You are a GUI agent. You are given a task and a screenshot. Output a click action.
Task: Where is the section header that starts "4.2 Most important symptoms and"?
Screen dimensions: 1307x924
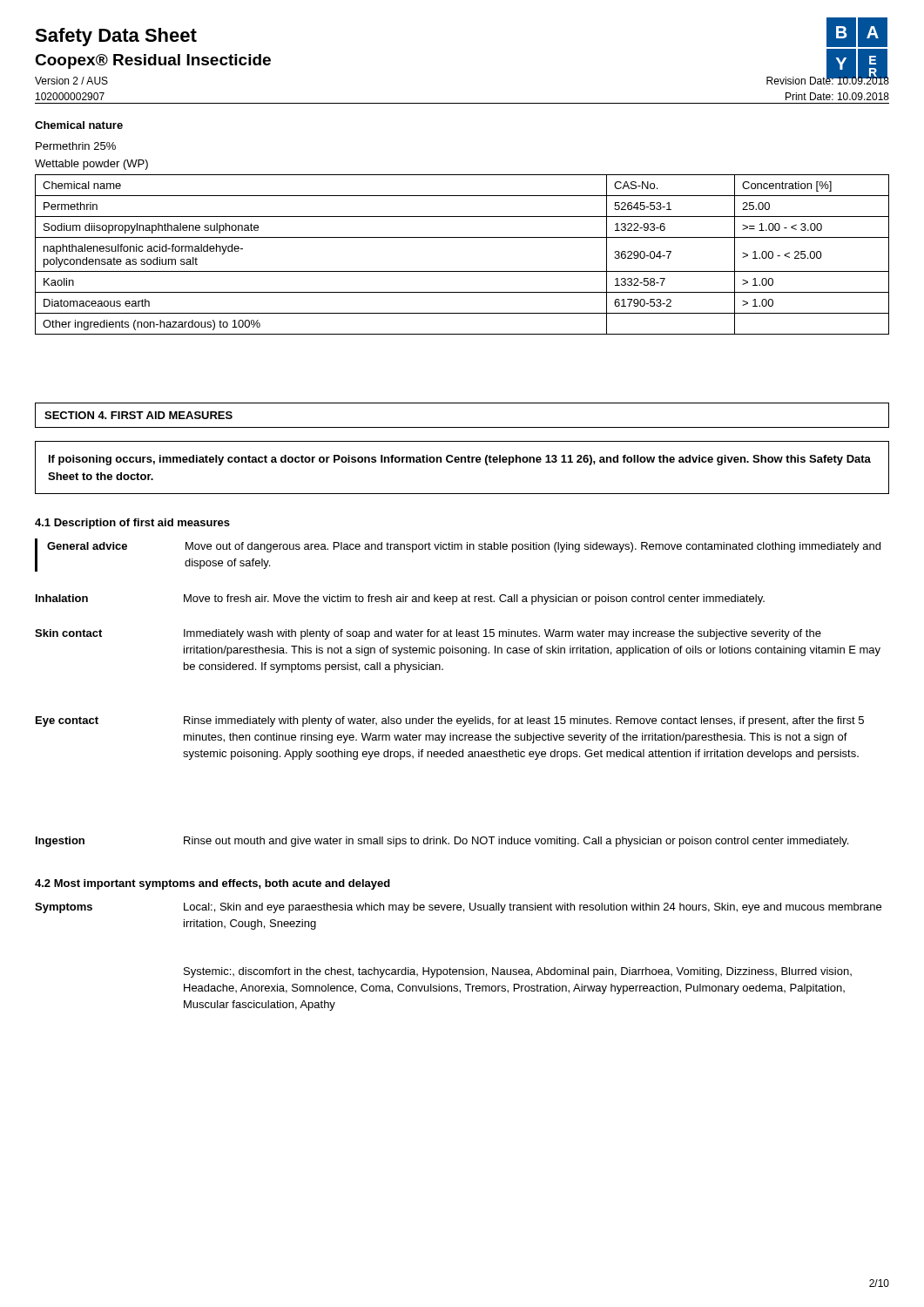[213, 883]
